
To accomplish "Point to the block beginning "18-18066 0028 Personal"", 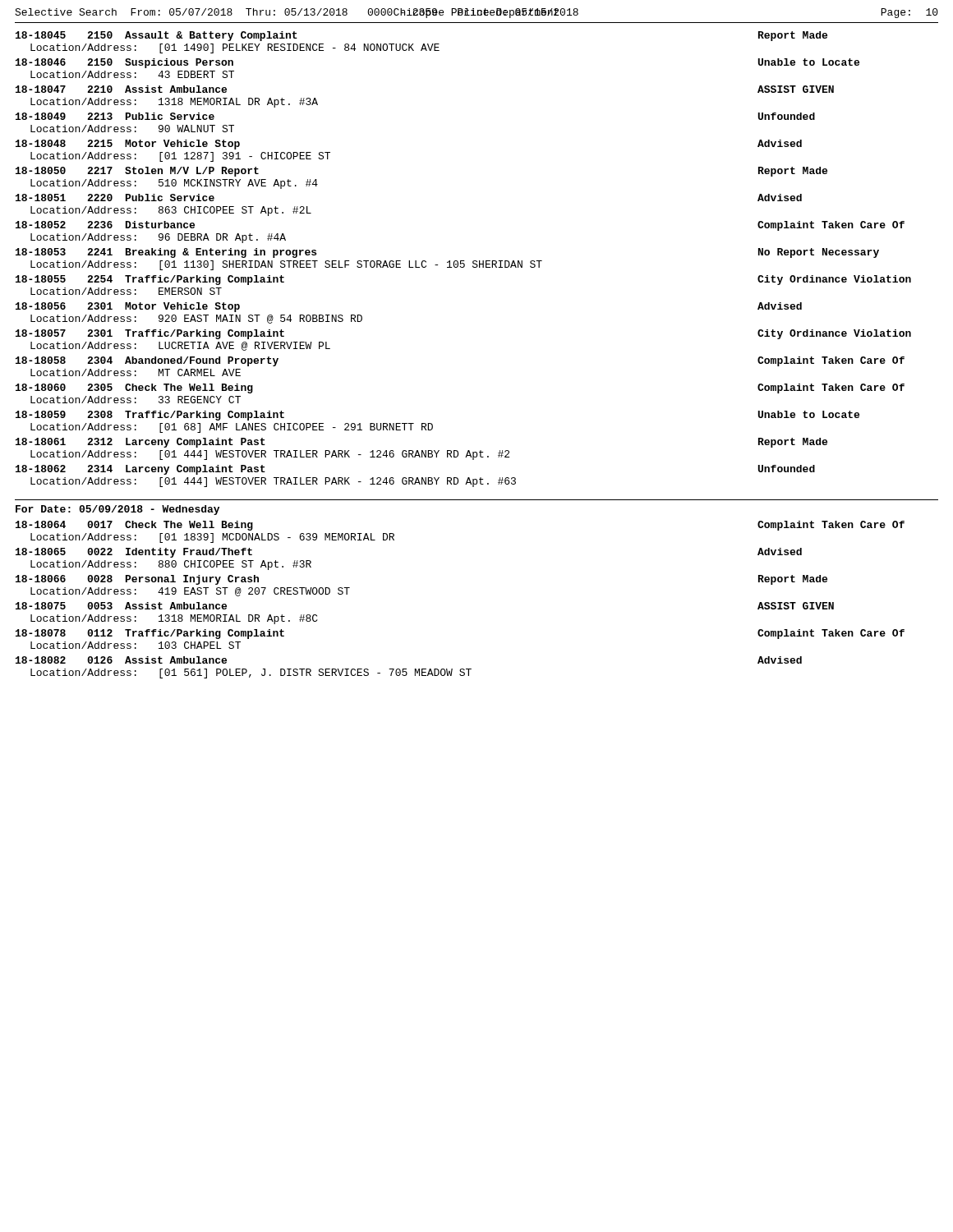I will (37, 579).
